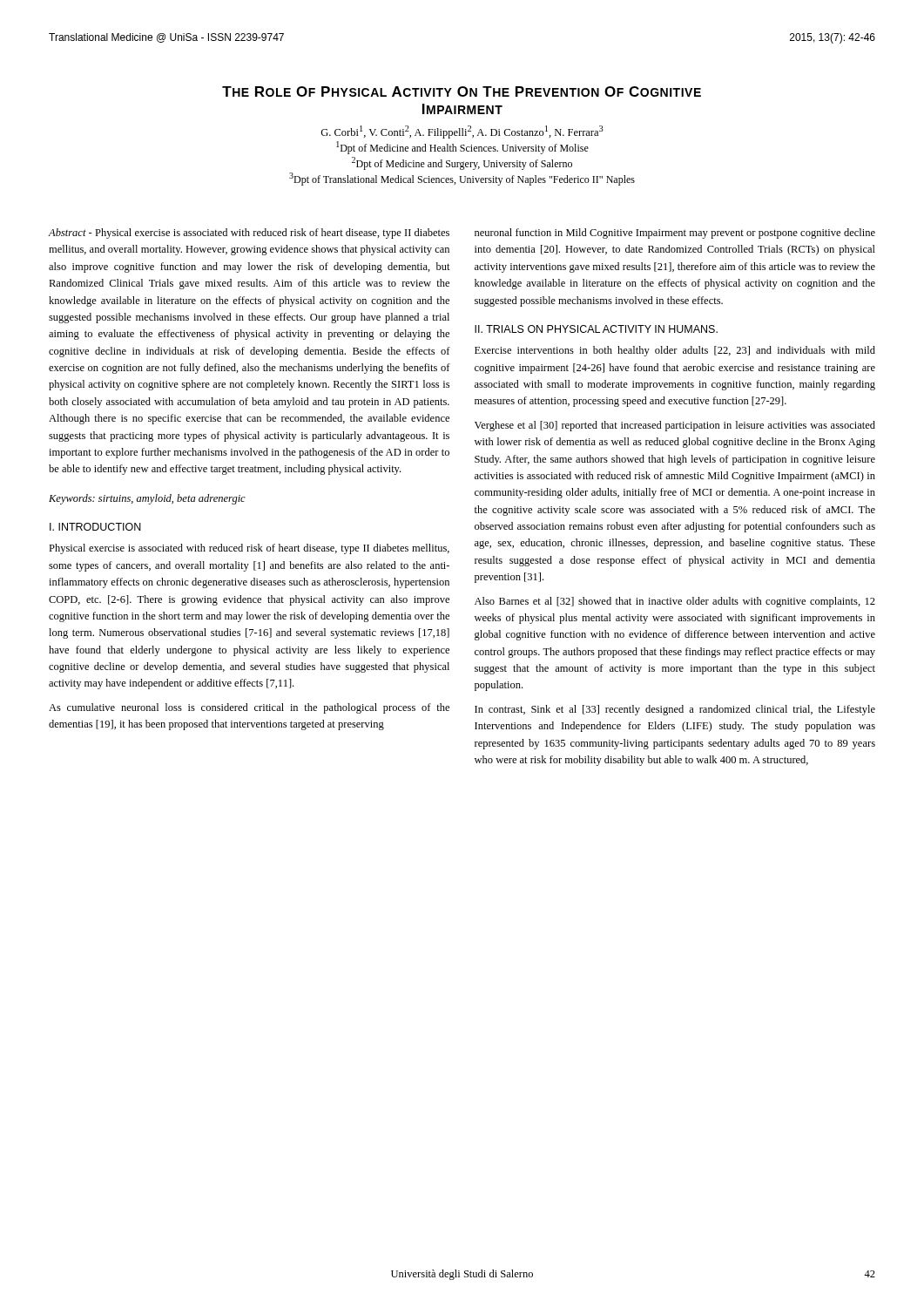
Task: Click on the section header with the text "I. INTRODUCTION"
Action: pos(95,527)
